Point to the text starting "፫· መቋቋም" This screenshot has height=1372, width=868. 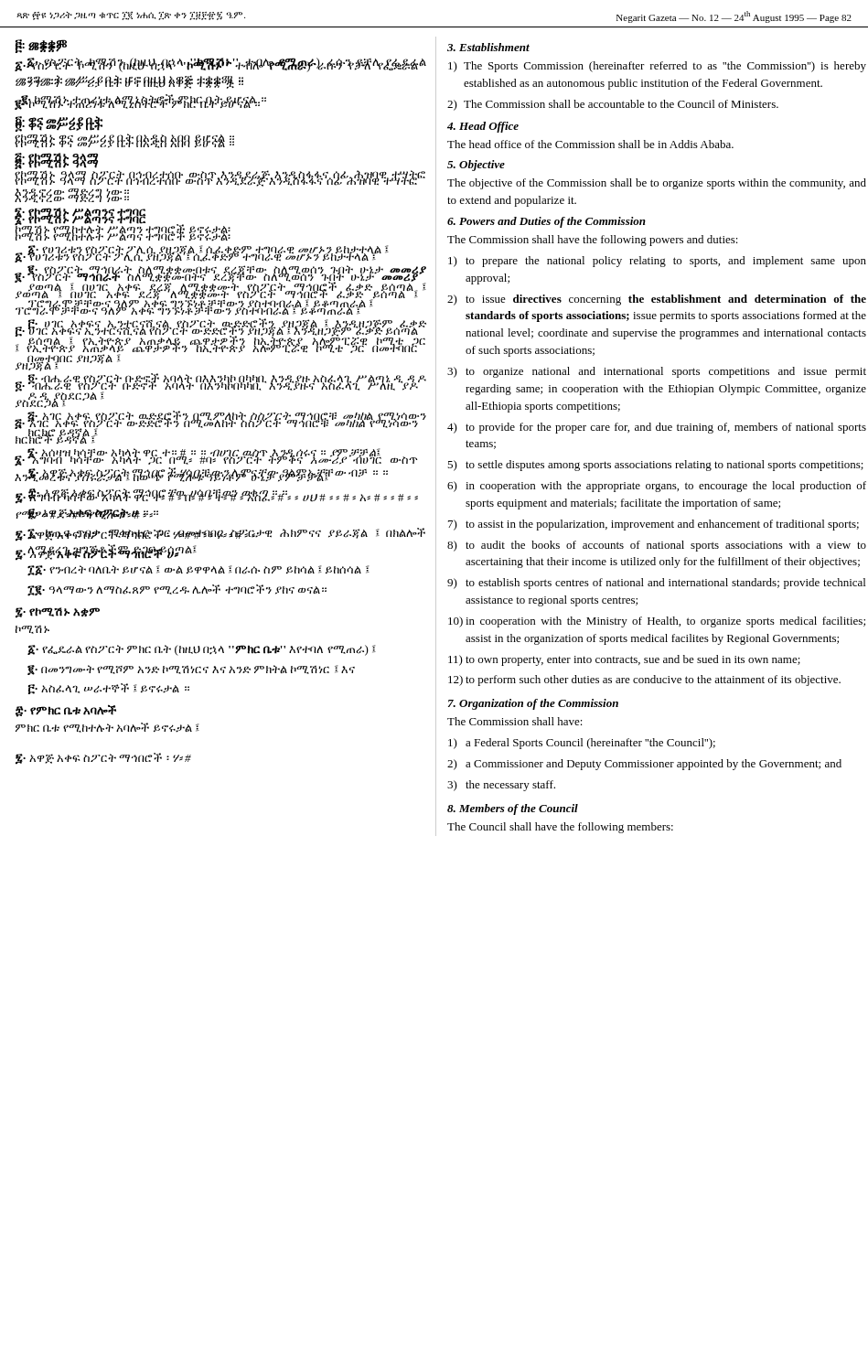pos(41,43)
